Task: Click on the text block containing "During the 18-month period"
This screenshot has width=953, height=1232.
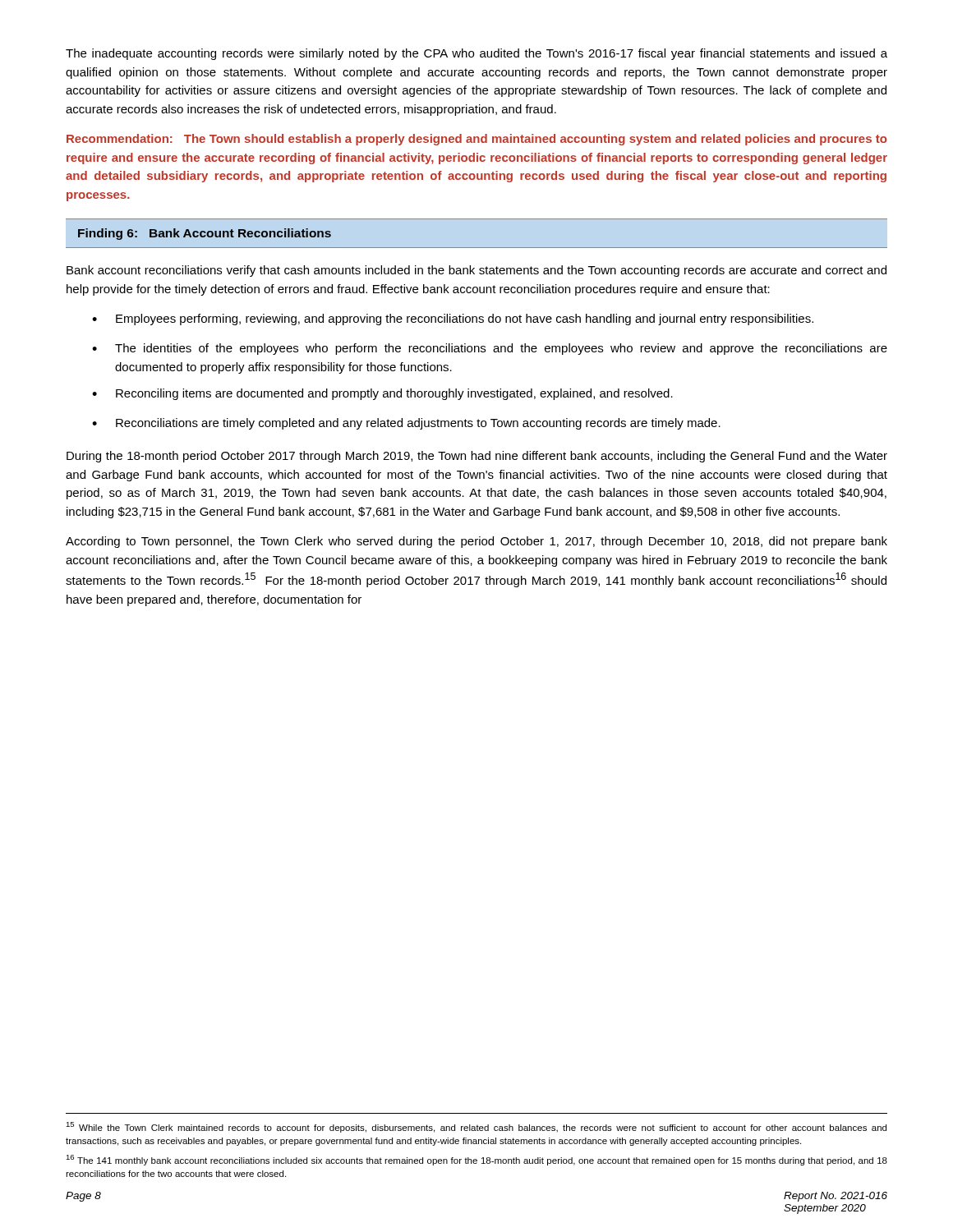Action: [x=476, y=483]
